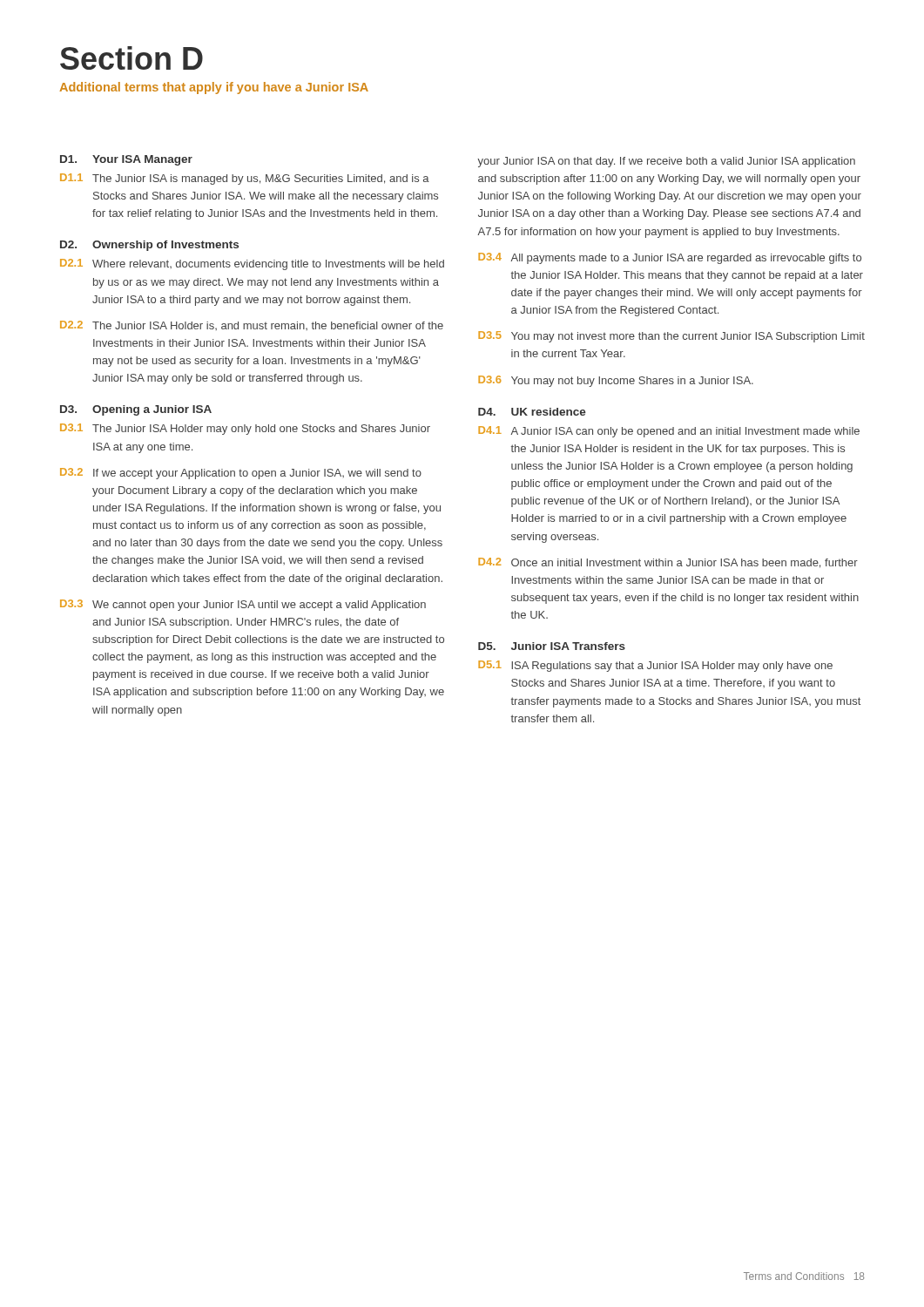Find the block on this page that starts "D4.2 Once an"

tap(671, 589)
